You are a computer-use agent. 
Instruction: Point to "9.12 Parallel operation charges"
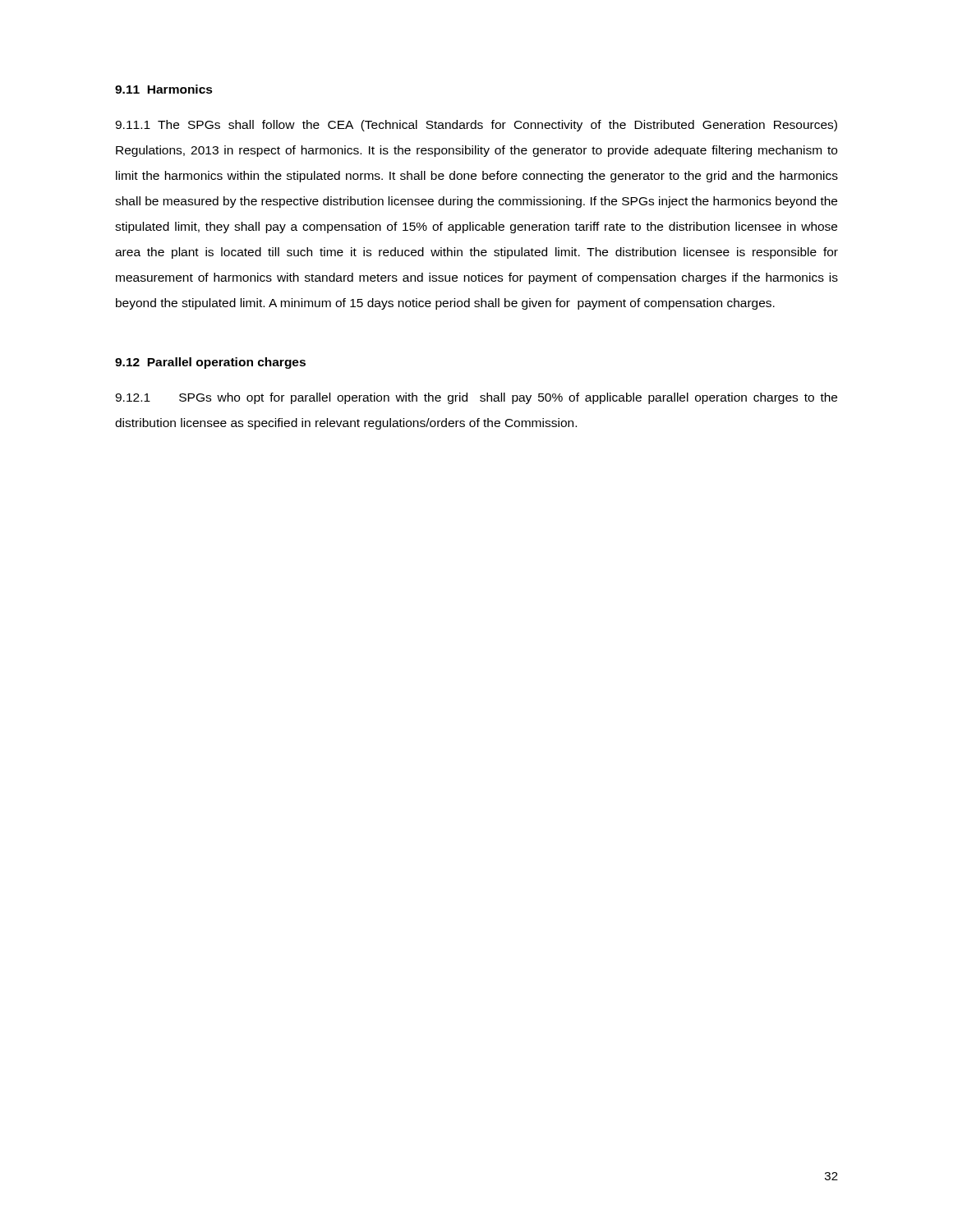tap(211, 362)
